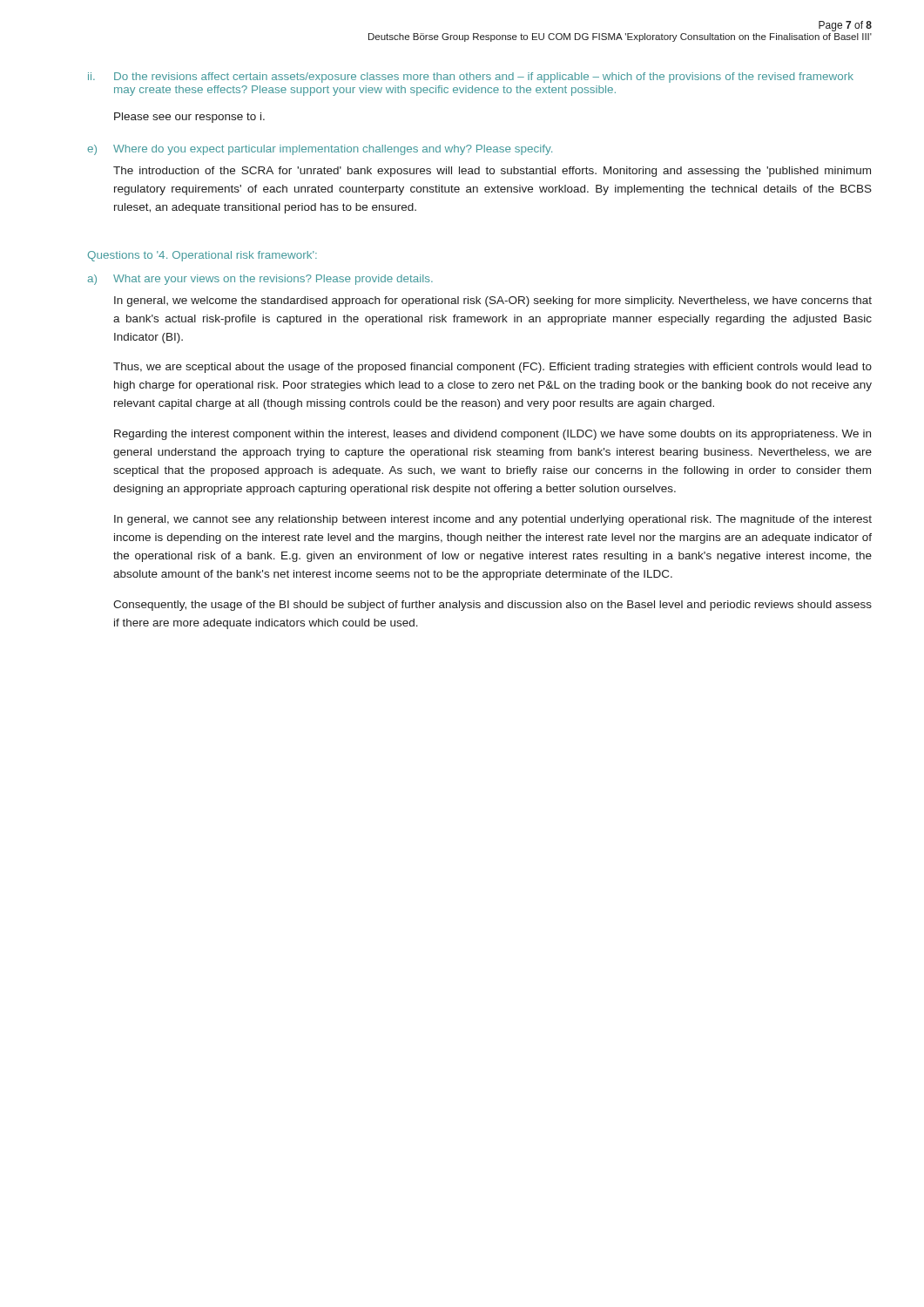The image size is (924, 1307).
Task: Locate the list item that reads "ii. Do the"
Action: coord(479,83)
